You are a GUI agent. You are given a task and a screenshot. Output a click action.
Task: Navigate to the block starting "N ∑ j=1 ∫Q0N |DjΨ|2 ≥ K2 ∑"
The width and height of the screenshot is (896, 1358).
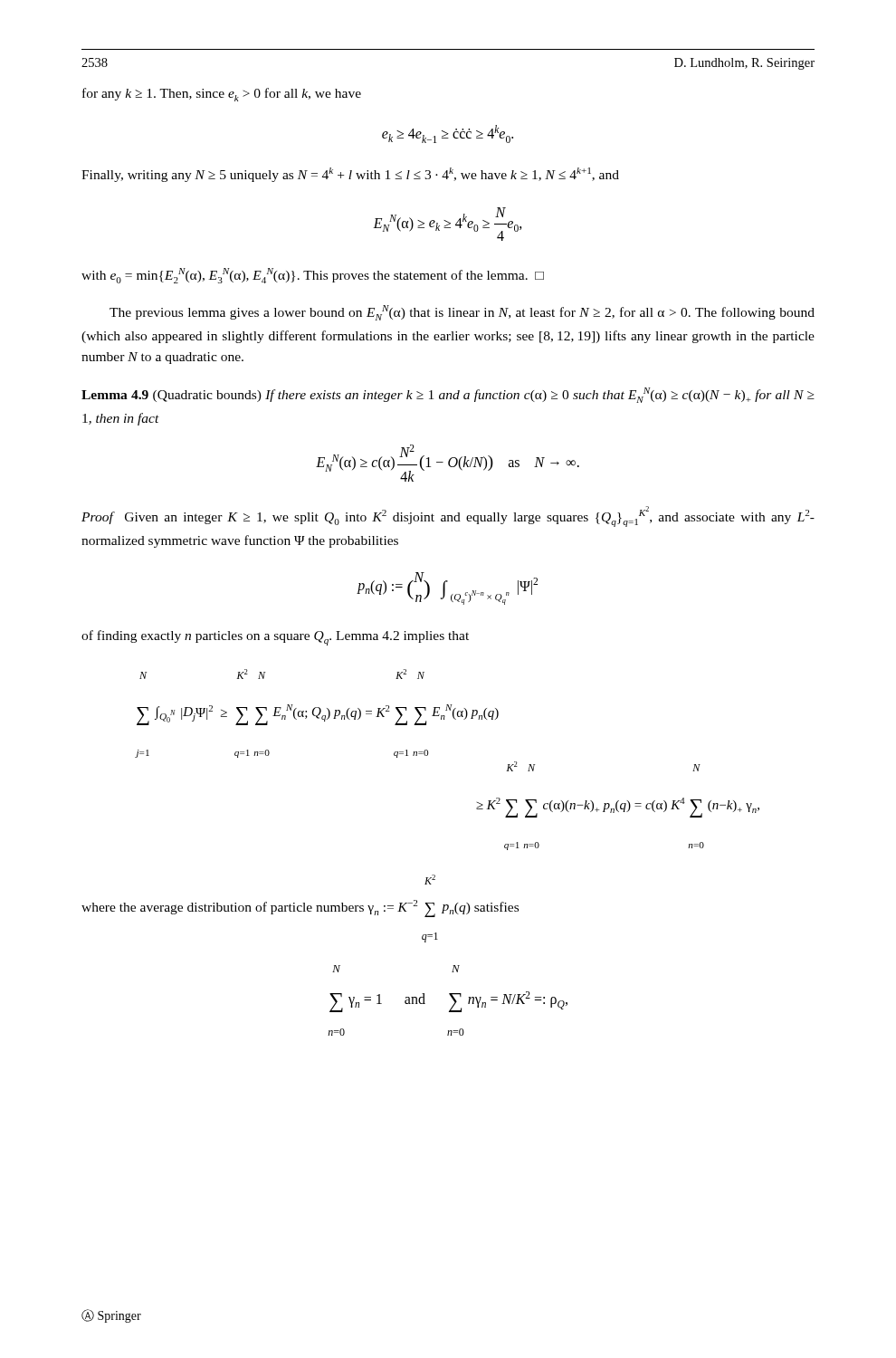point(143,674)
